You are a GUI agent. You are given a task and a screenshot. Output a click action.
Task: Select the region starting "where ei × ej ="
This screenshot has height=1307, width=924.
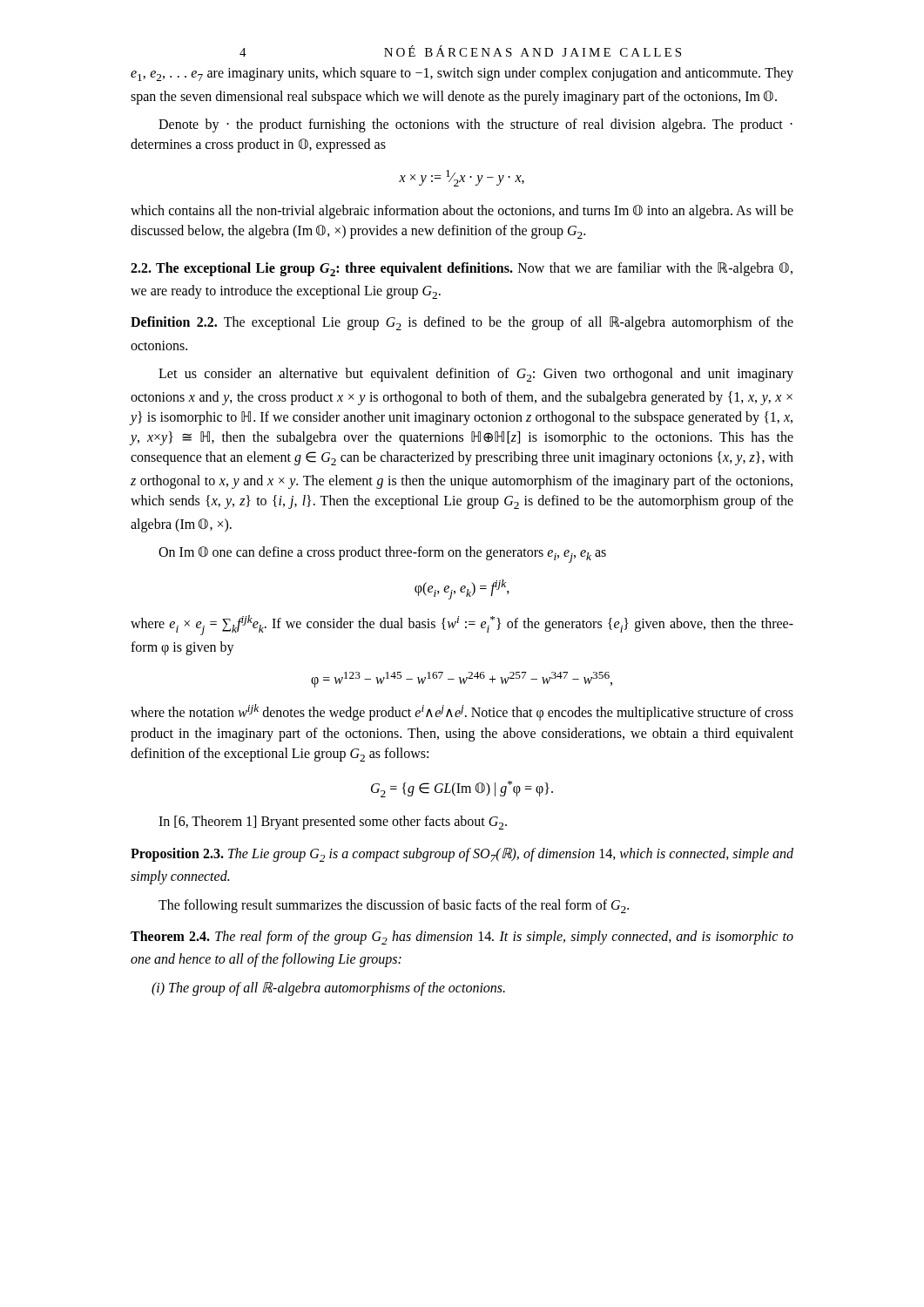[462, 634]
